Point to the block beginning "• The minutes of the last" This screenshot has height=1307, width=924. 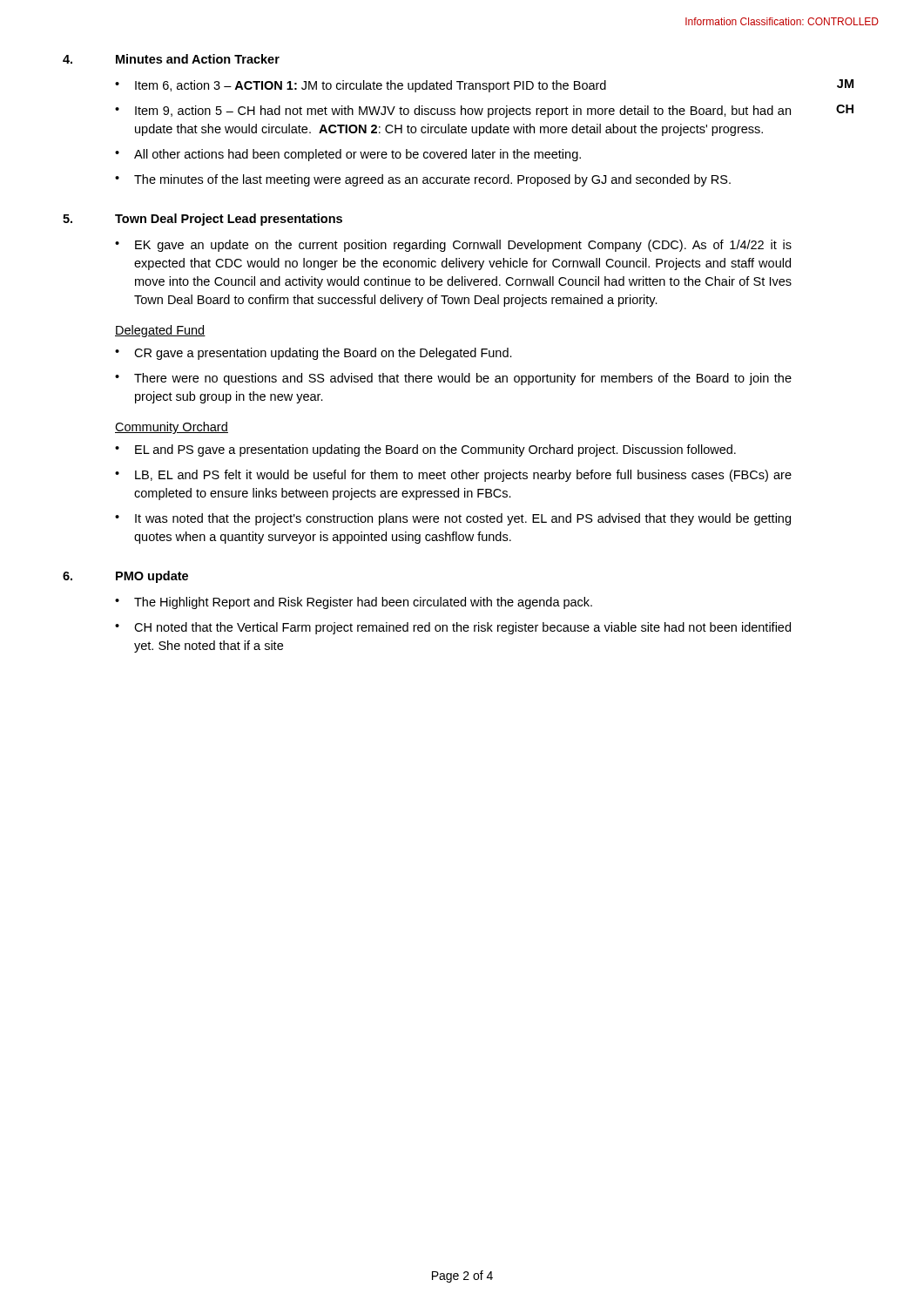(453, 180)
